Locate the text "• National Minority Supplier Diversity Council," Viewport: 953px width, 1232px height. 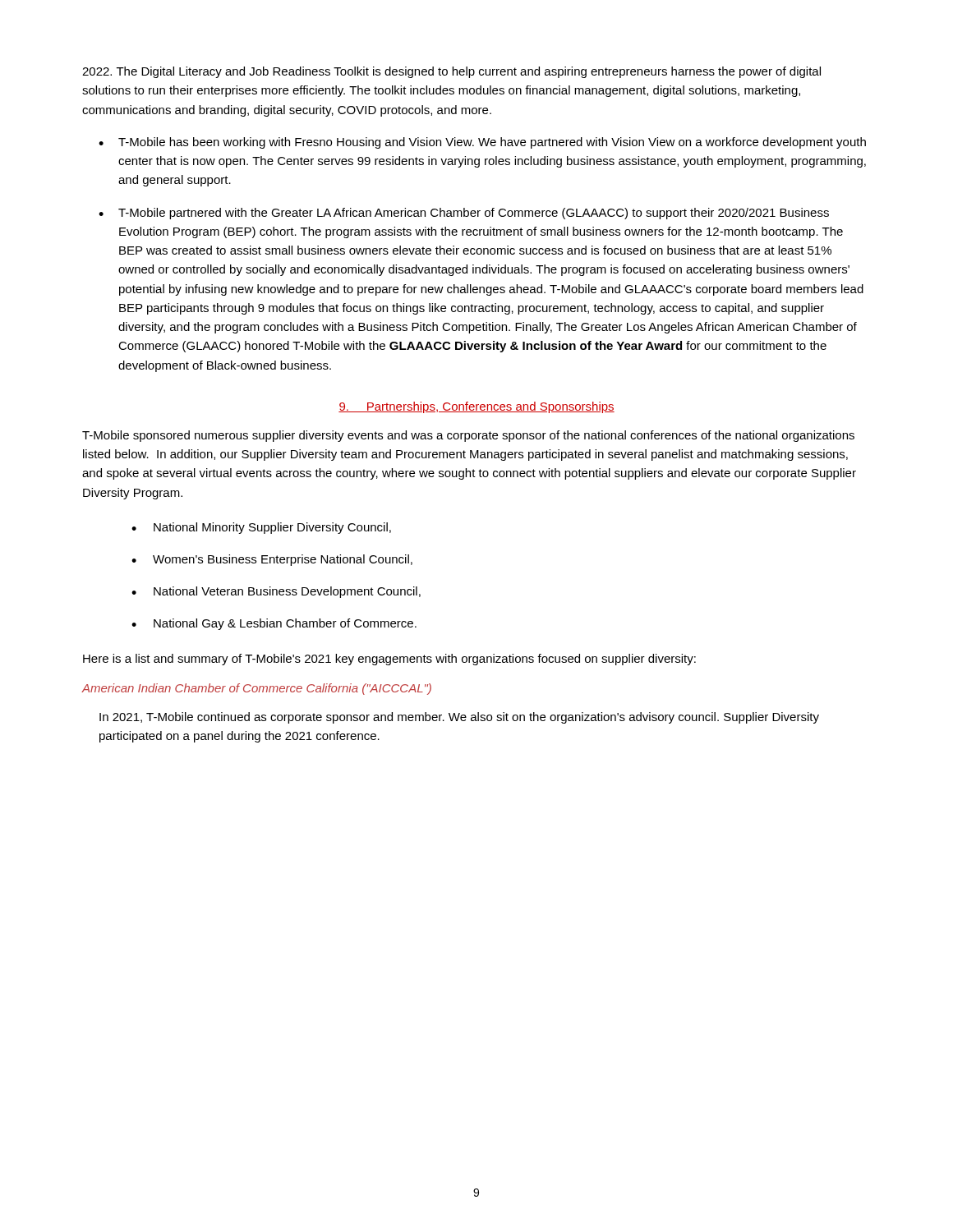pos(262,529)
